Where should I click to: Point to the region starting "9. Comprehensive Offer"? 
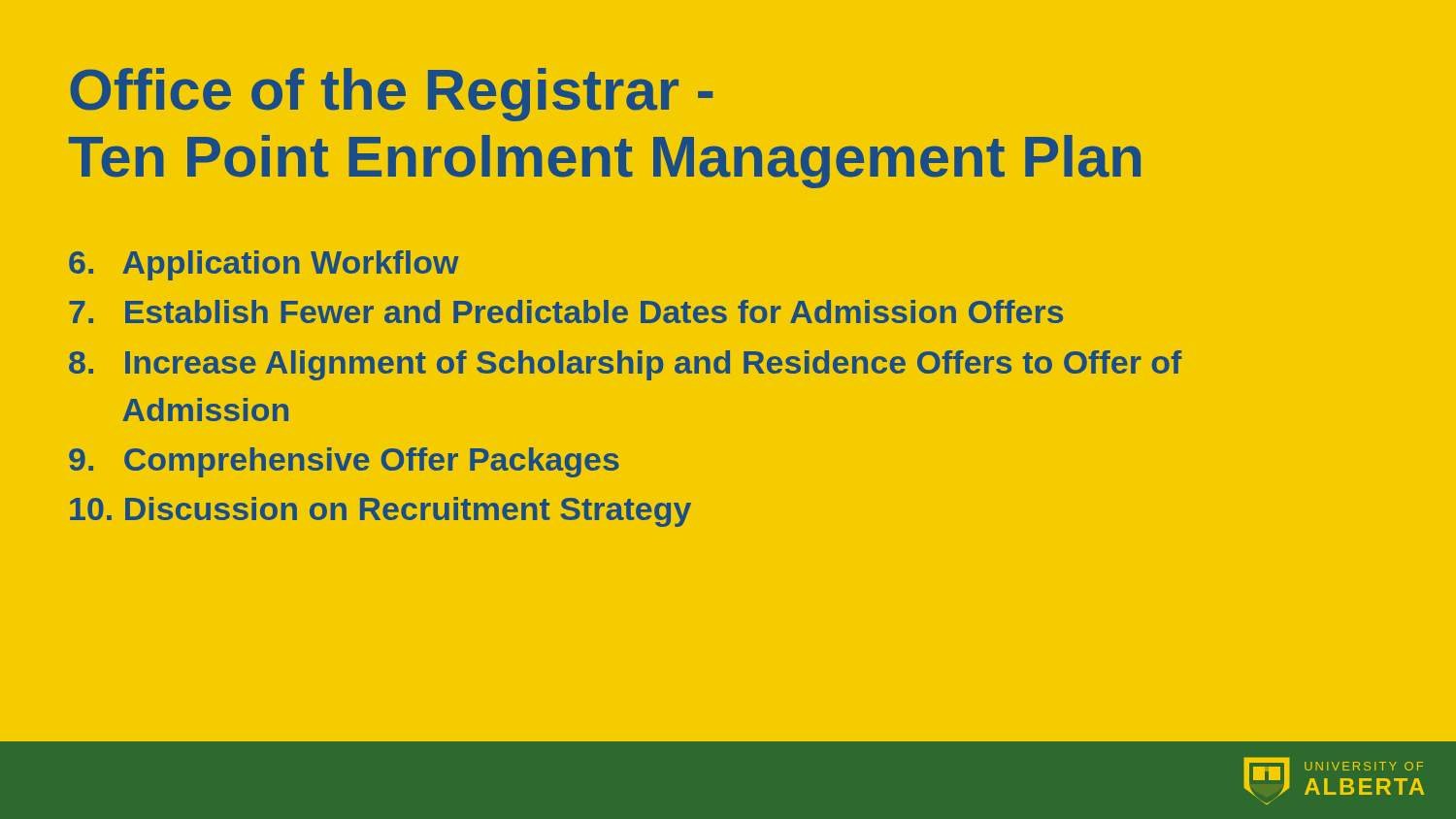[x=344, y=459]
